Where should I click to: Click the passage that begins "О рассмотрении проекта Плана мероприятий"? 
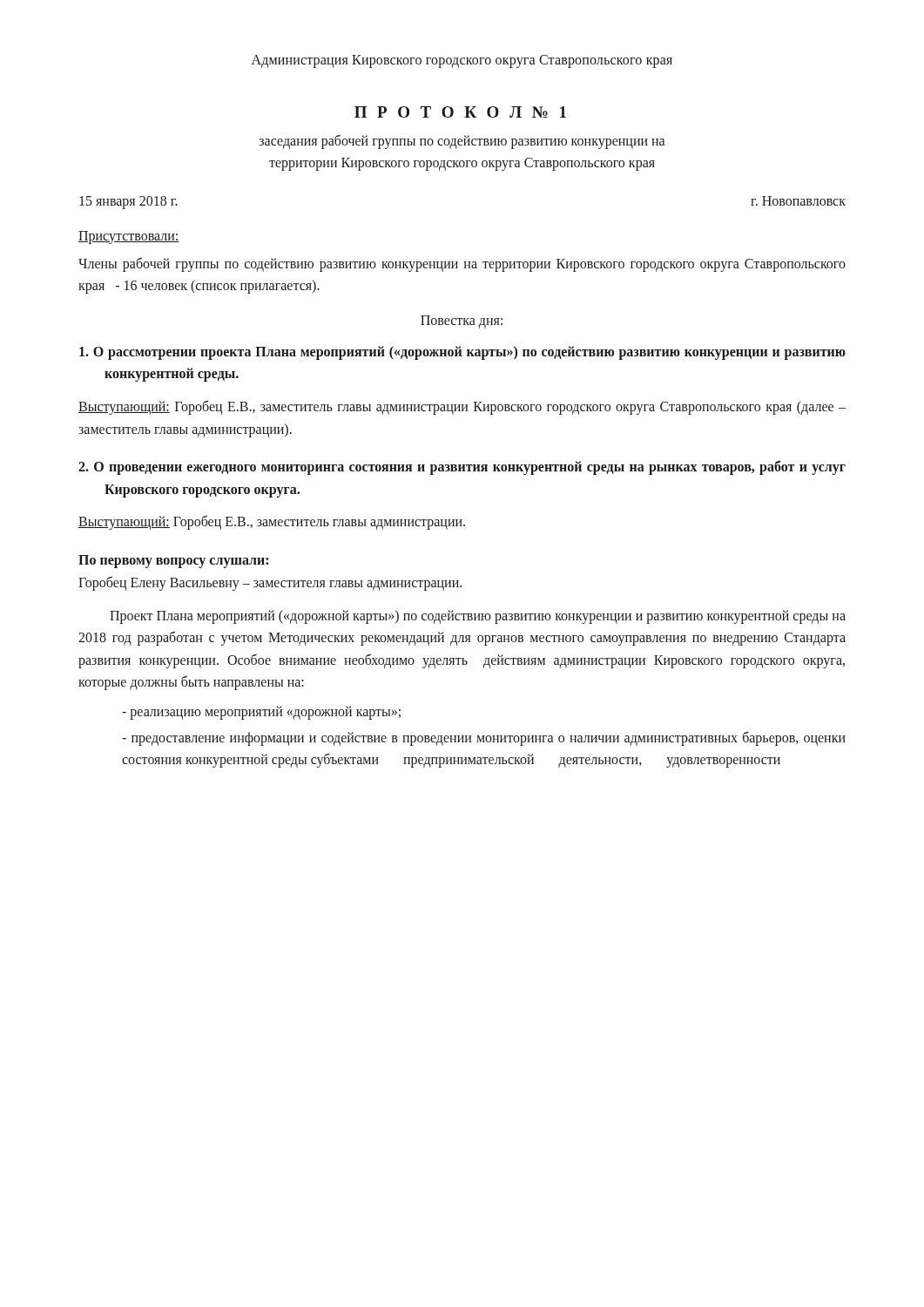462,363
